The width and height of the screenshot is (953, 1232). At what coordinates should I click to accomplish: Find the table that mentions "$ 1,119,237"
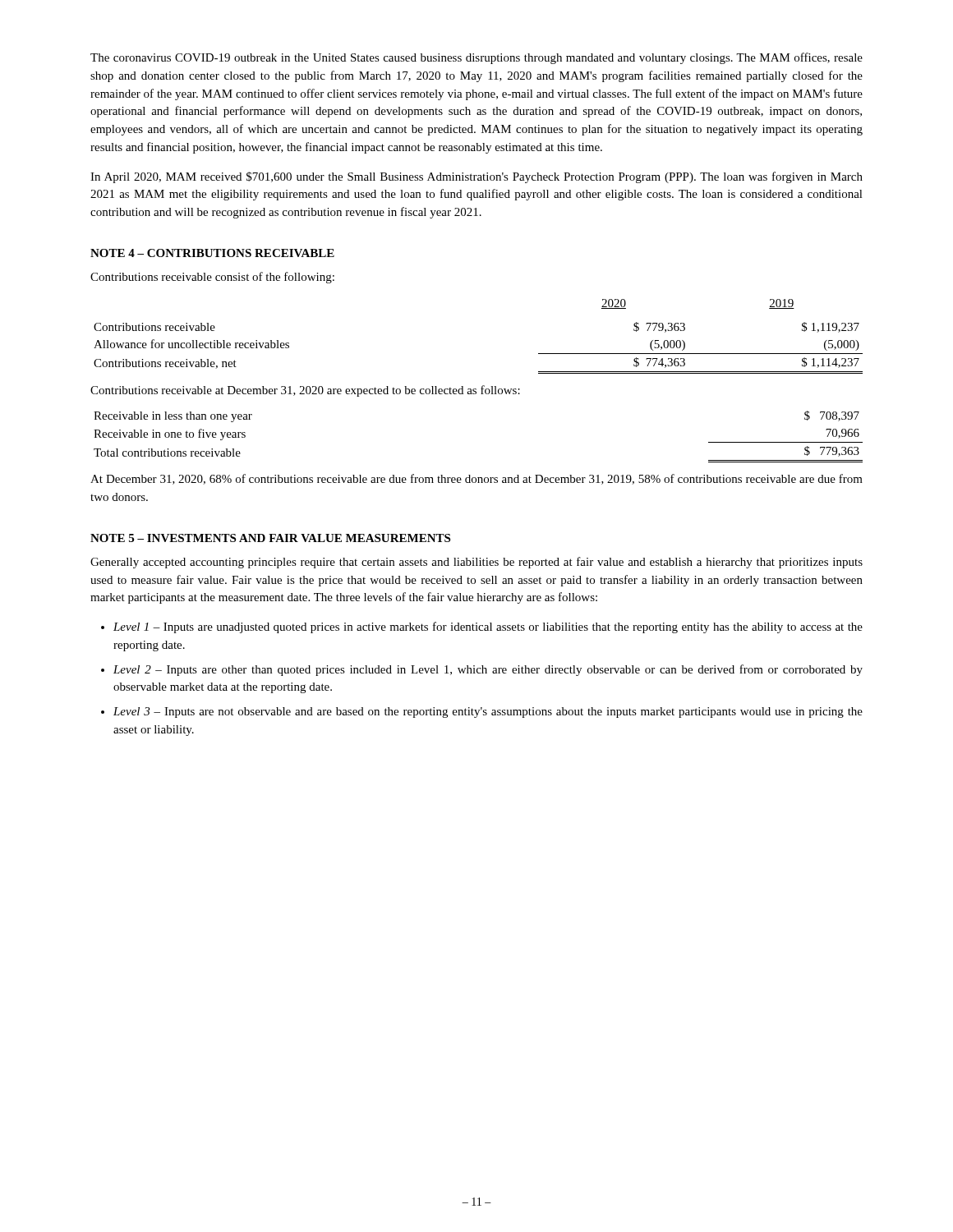pyautogui.click(x=476, y=334)
